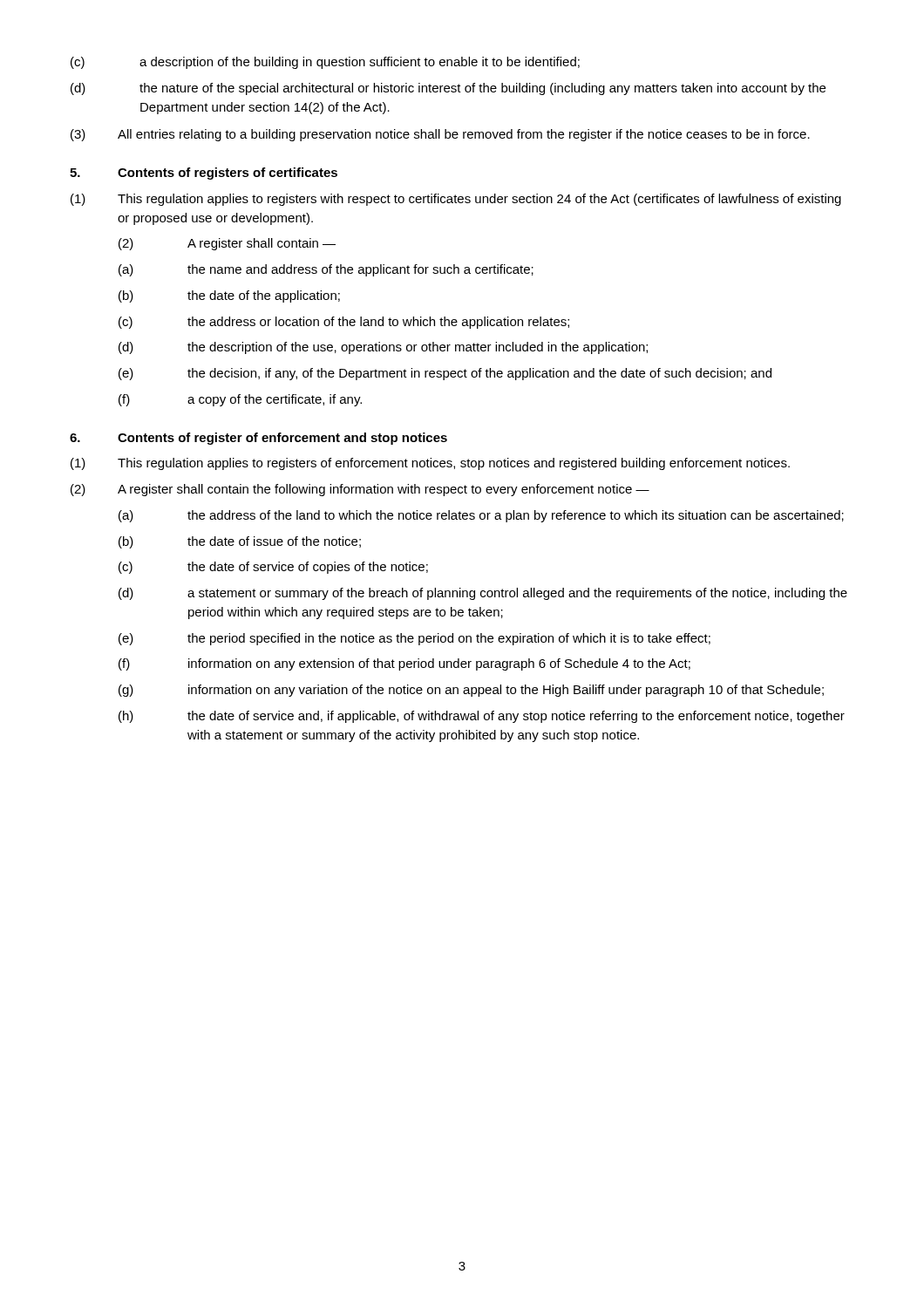Point to the block beginning "(3) All entries relating to a building"
Screen dimensions: 1308x924
coord(462,134)
